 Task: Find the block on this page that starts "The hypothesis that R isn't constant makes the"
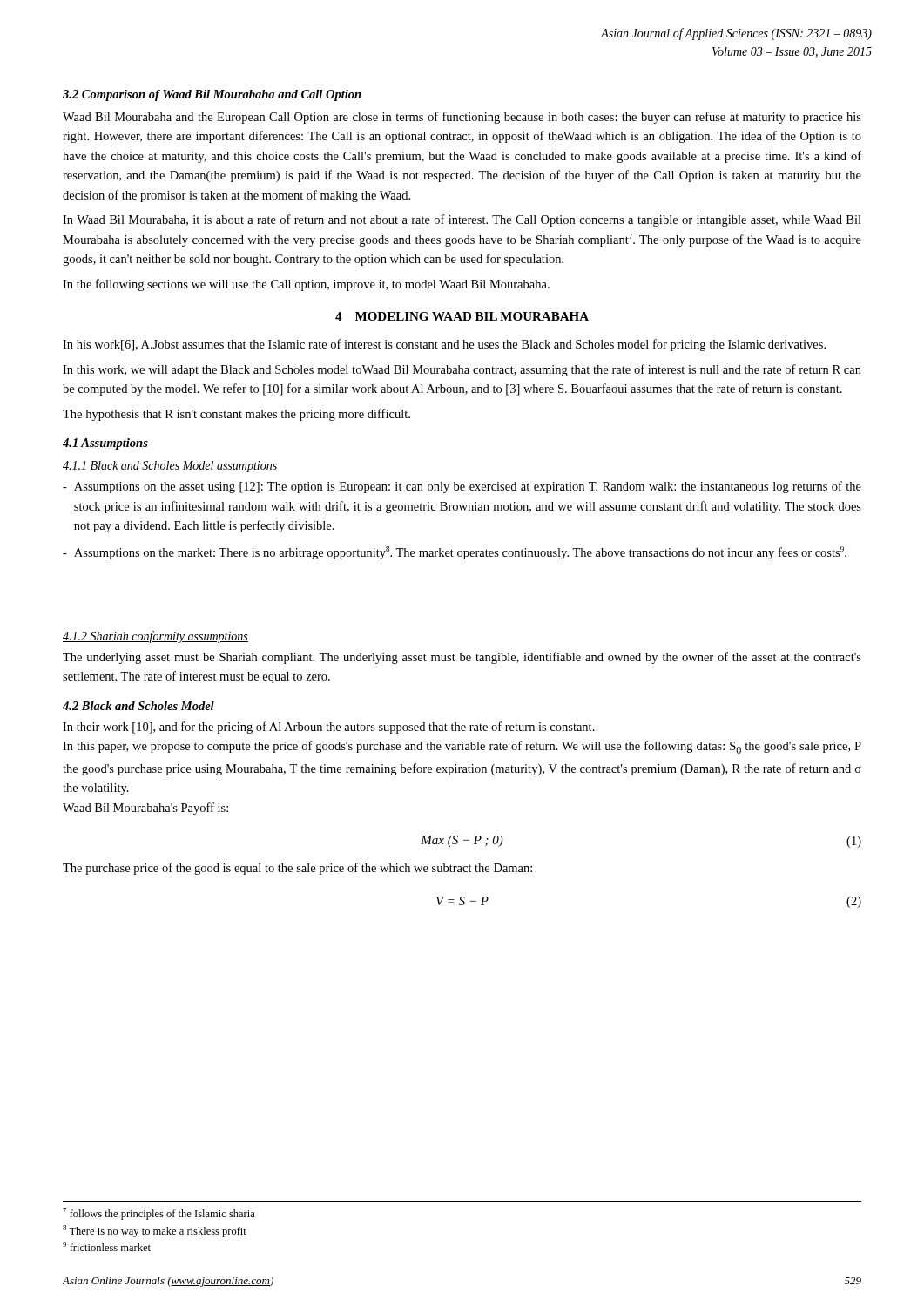[x=237, y=414]
